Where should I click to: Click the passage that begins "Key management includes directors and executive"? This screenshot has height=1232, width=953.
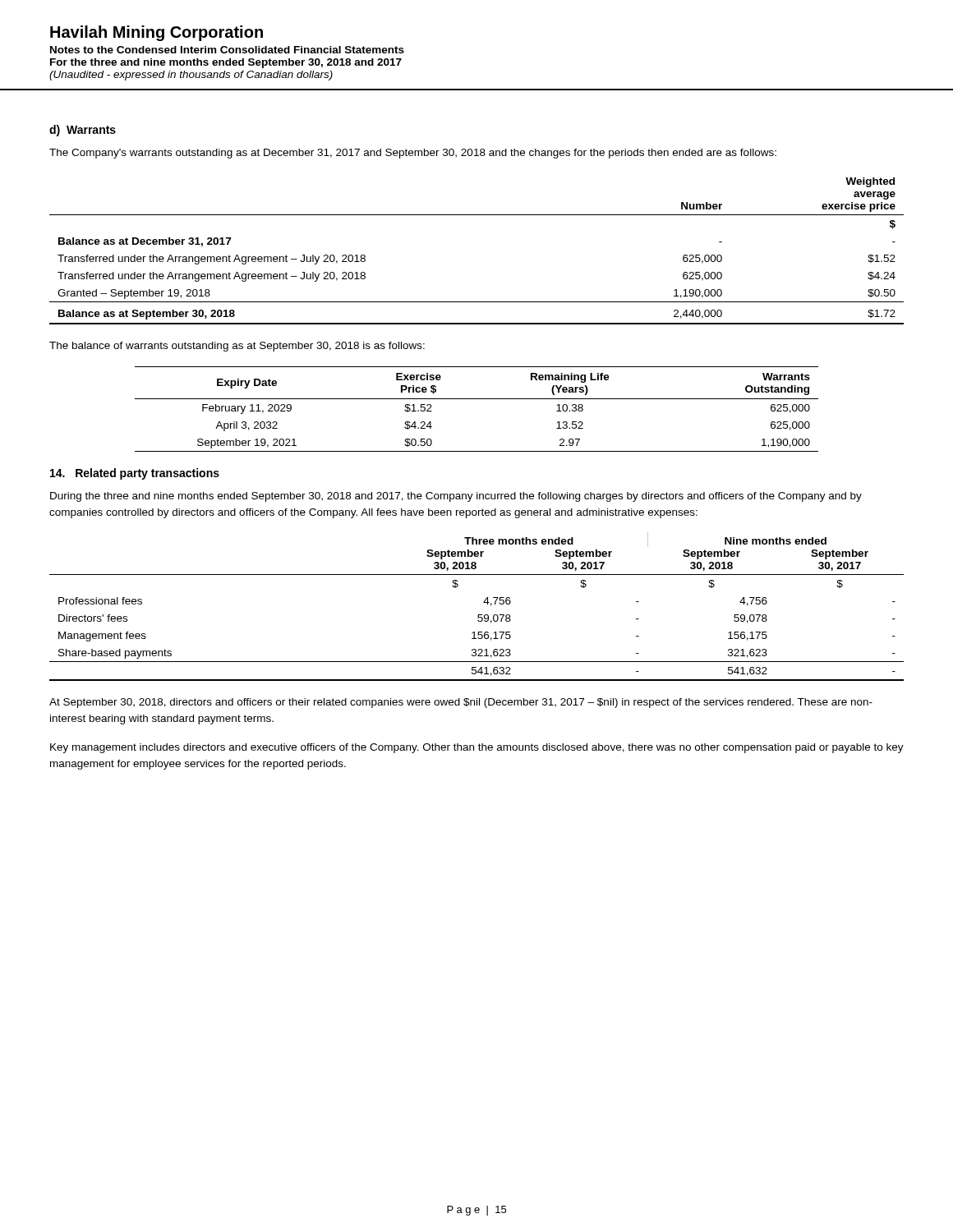[x=476, y=755]
